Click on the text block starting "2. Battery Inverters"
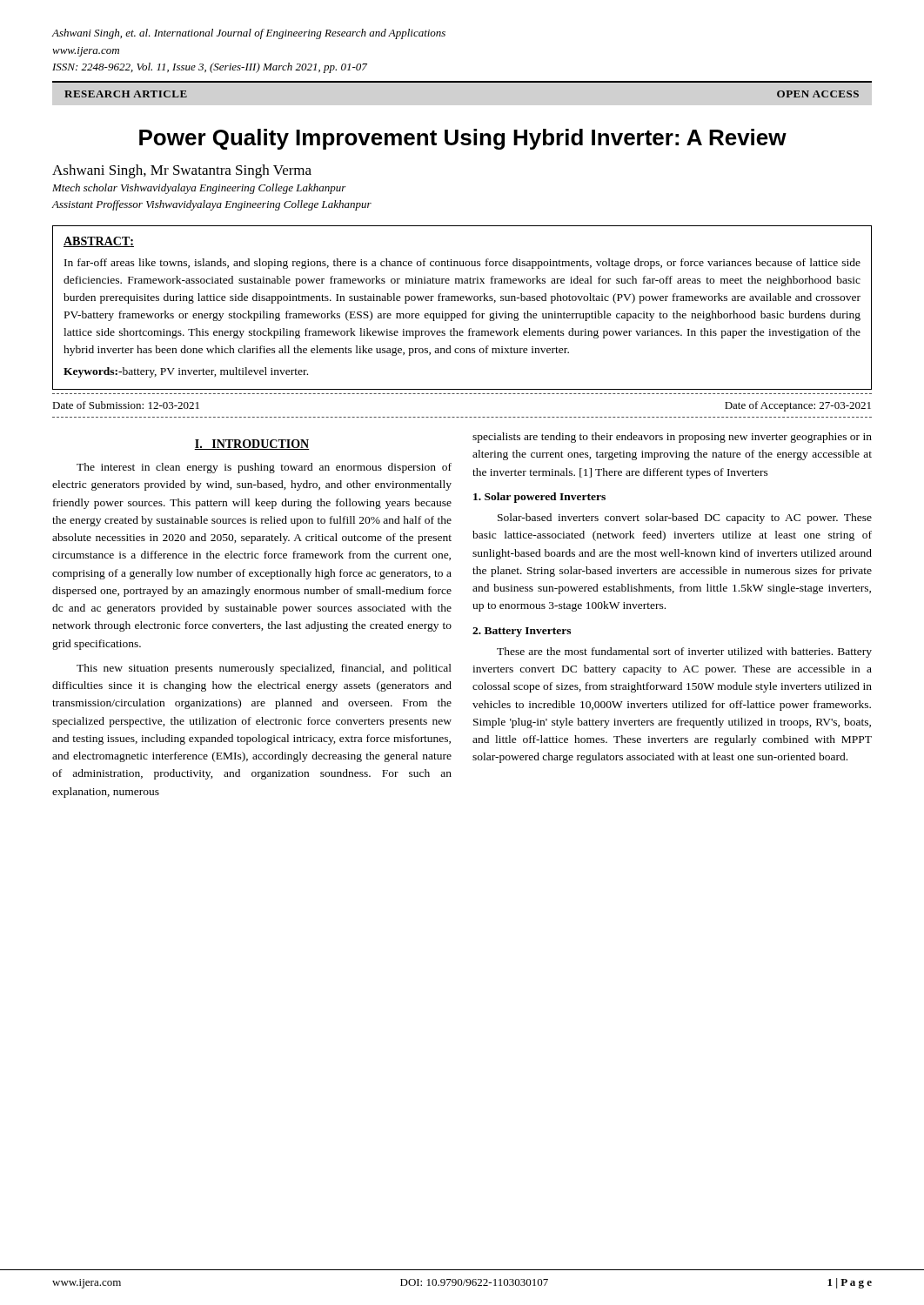This screenshot has height=1305, width=924. (522, 630)
